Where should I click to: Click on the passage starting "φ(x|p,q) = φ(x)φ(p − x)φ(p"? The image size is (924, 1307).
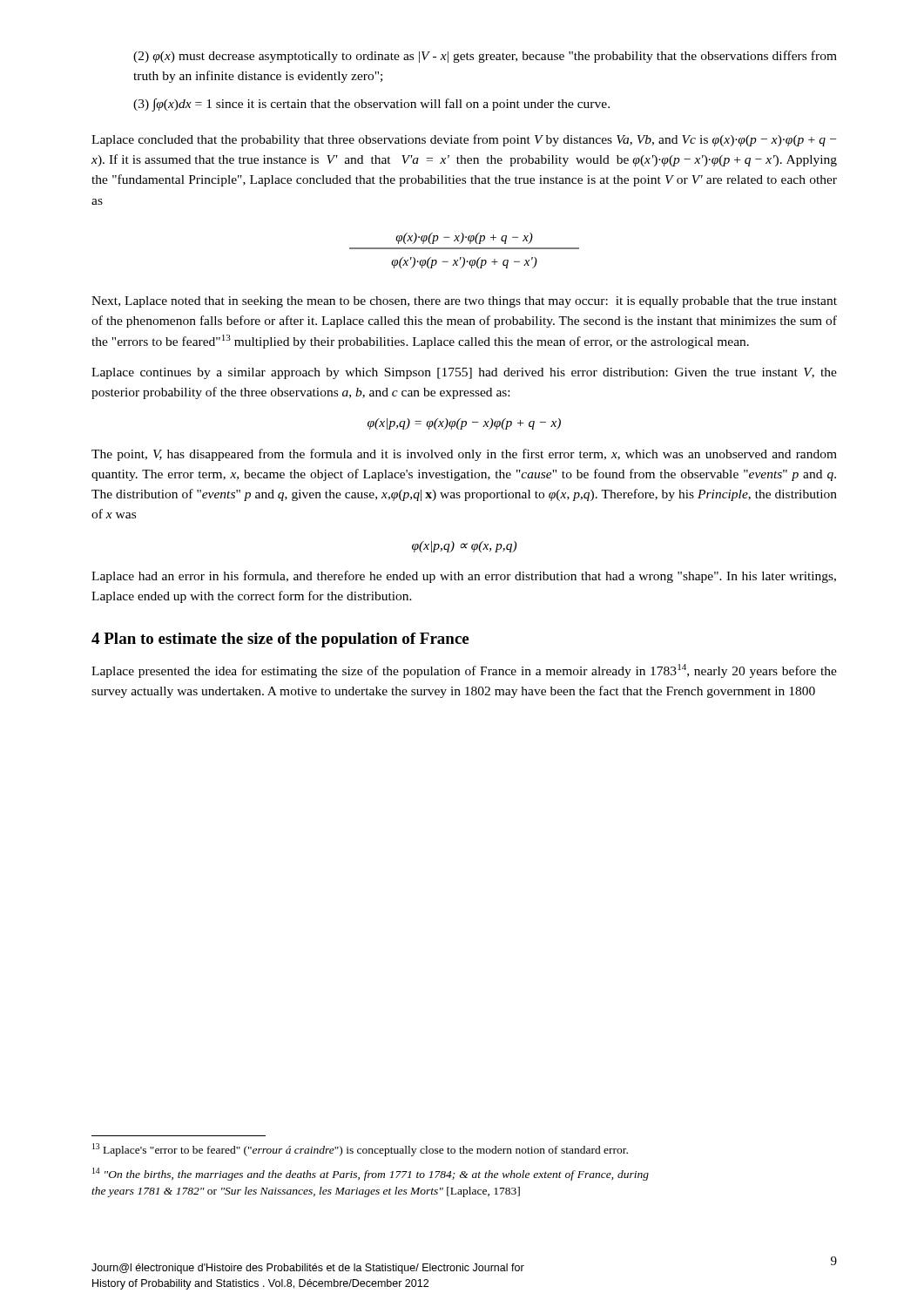pos(464,422)
